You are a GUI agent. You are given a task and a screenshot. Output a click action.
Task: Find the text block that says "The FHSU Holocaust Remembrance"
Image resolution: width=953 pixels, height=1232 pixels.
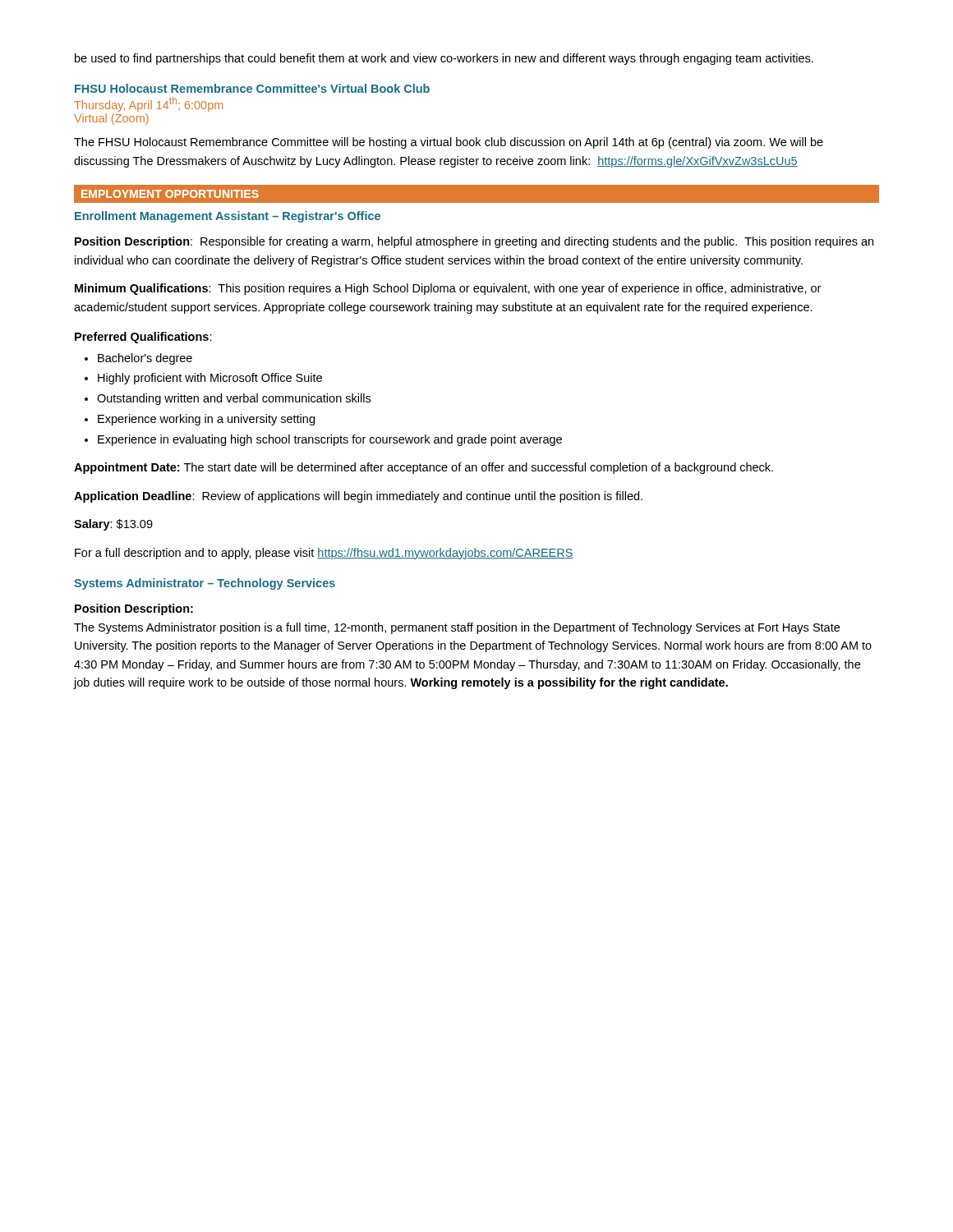coord(449,152)
